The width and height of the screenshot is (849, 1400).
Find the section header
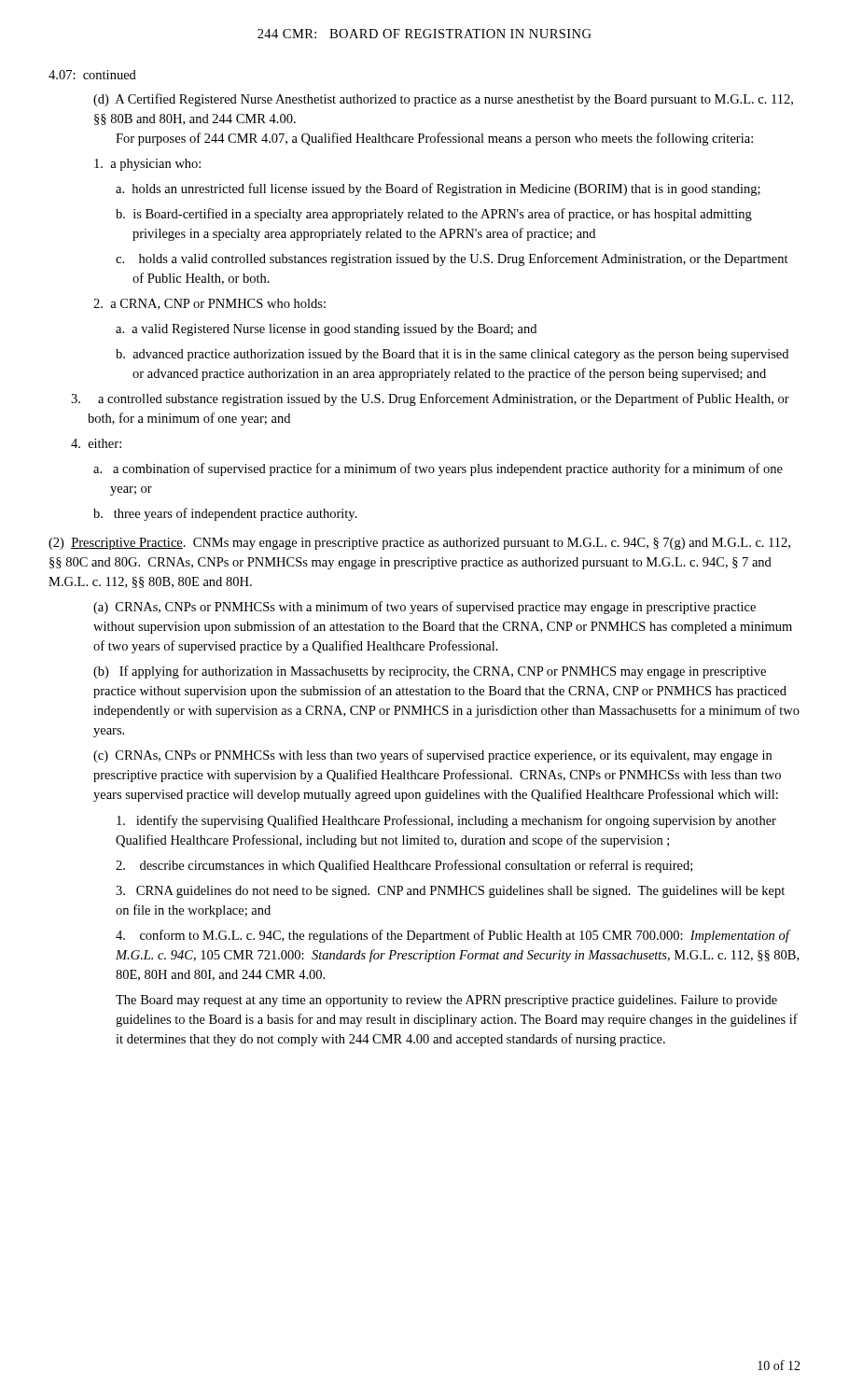click(92, 75)
